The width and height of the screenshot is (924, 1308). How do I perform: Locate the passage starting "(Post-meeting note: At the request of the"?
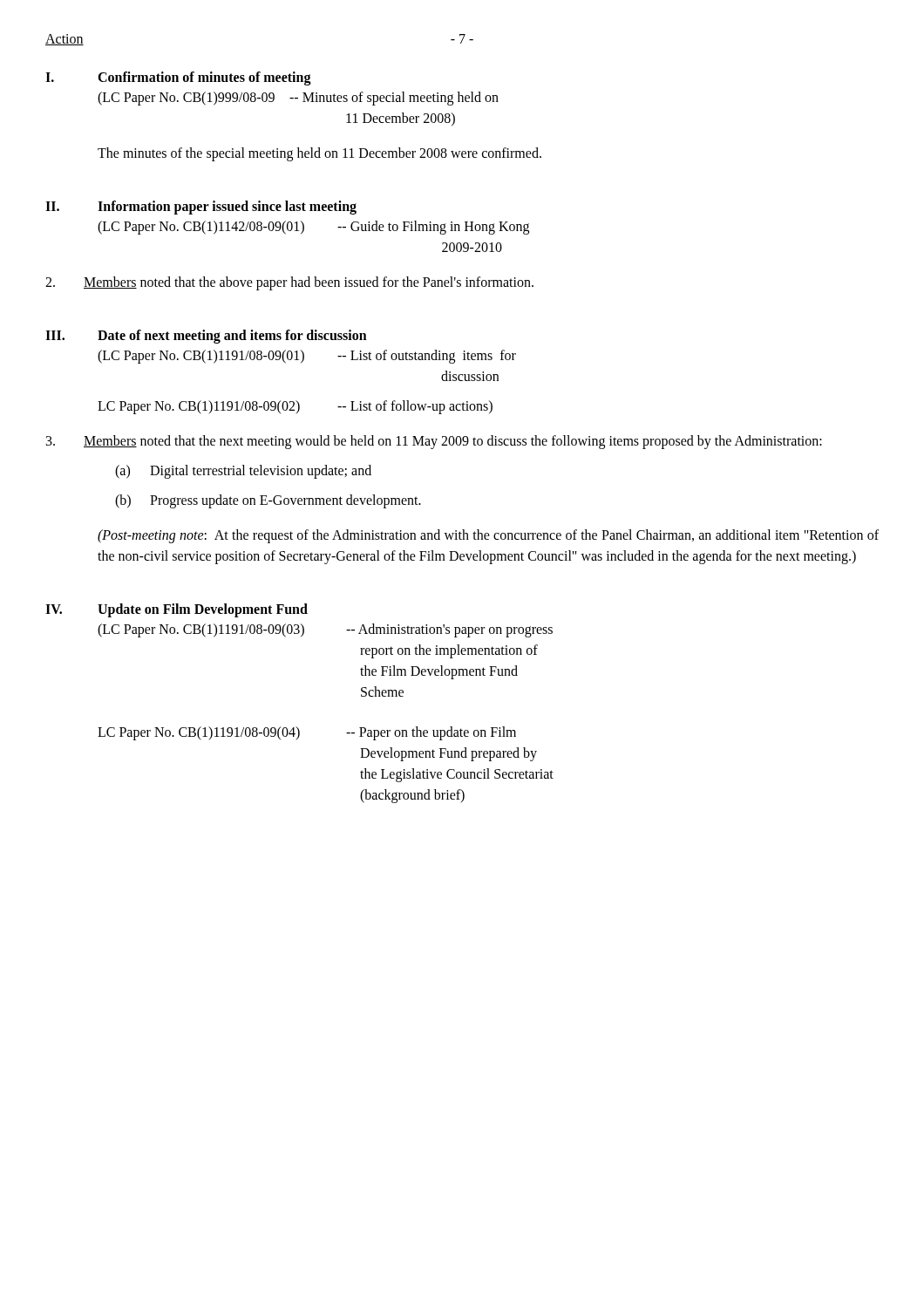coord(488,545)
